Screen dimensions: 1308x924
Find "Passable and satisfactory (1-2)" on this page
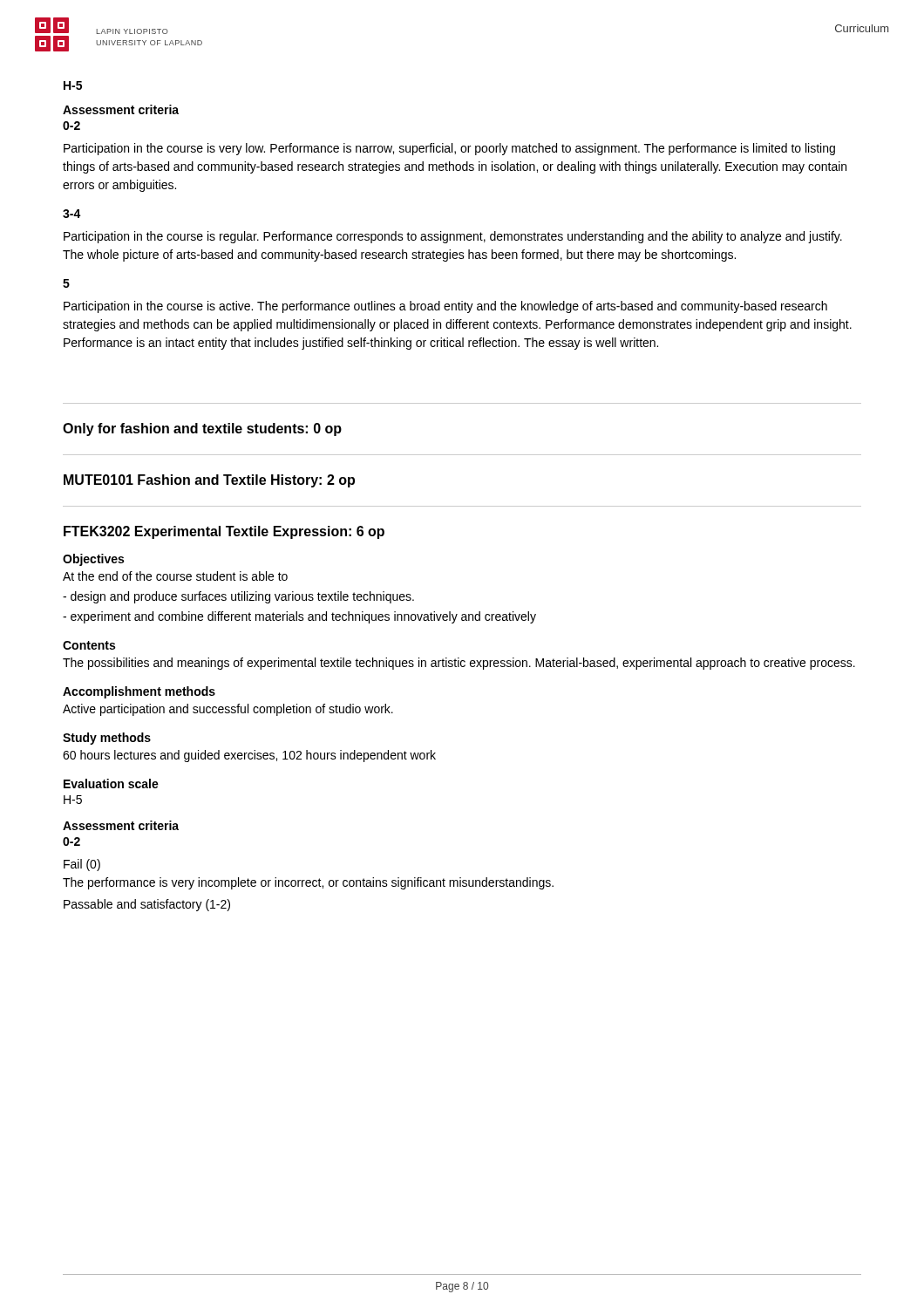147,904
